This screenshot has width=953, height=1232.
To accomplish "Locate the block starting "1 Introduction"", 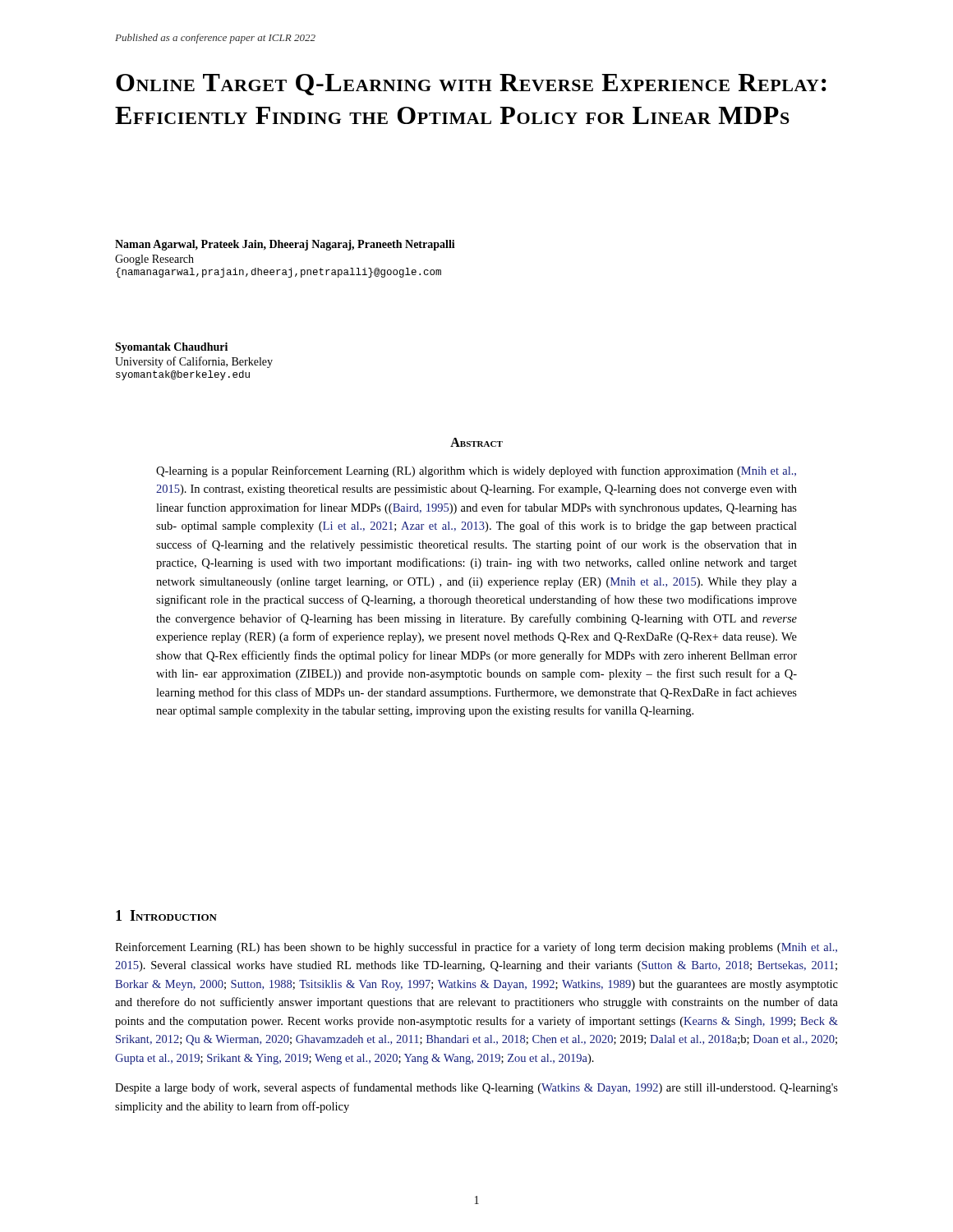I will pyautogui.click(x=166, y=916).
